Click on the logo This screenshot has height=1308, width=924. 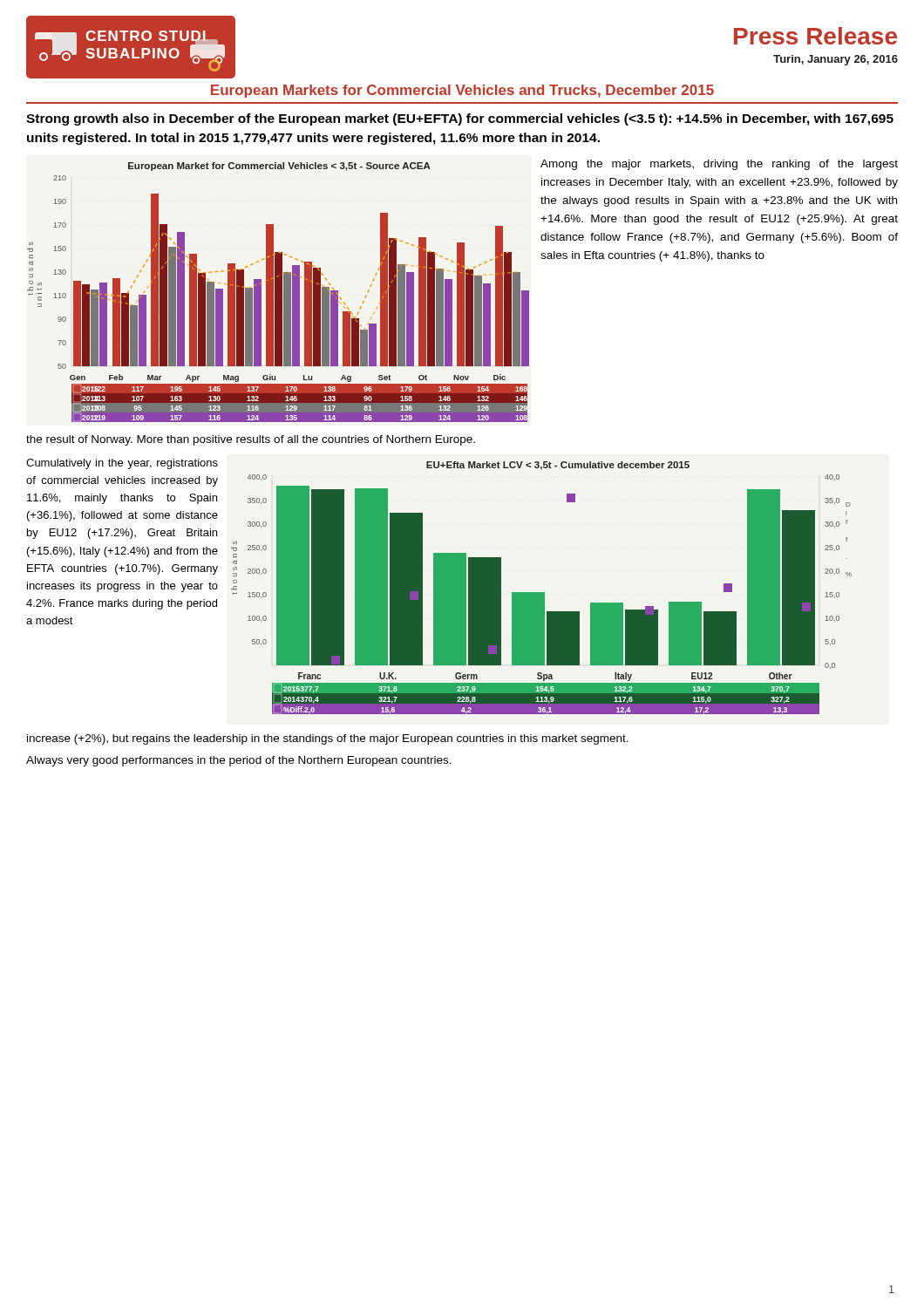click(x=131, y=47)
